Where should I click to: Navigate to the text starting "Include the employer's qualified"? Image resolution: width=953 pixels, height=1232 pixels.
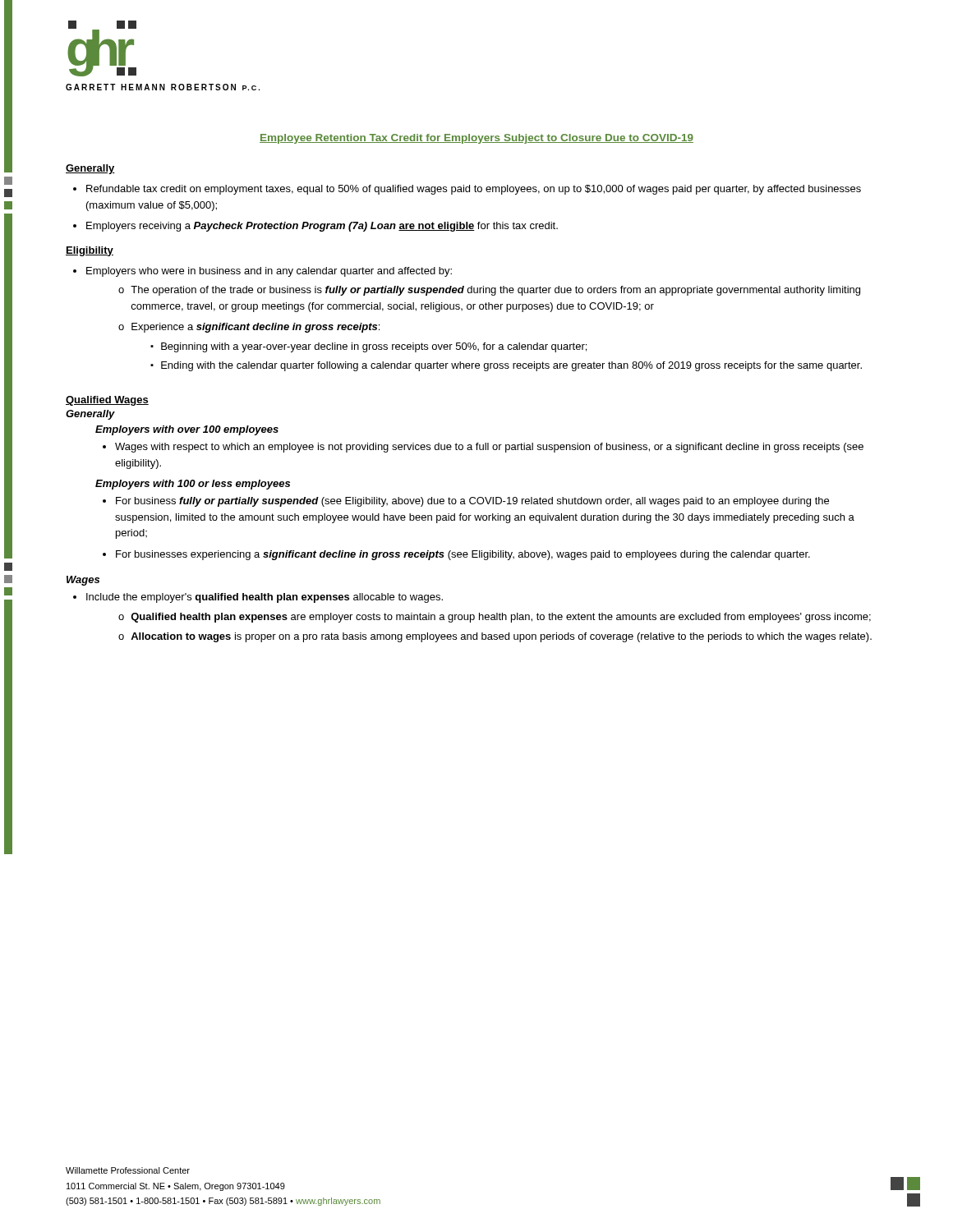coord(476,617)
